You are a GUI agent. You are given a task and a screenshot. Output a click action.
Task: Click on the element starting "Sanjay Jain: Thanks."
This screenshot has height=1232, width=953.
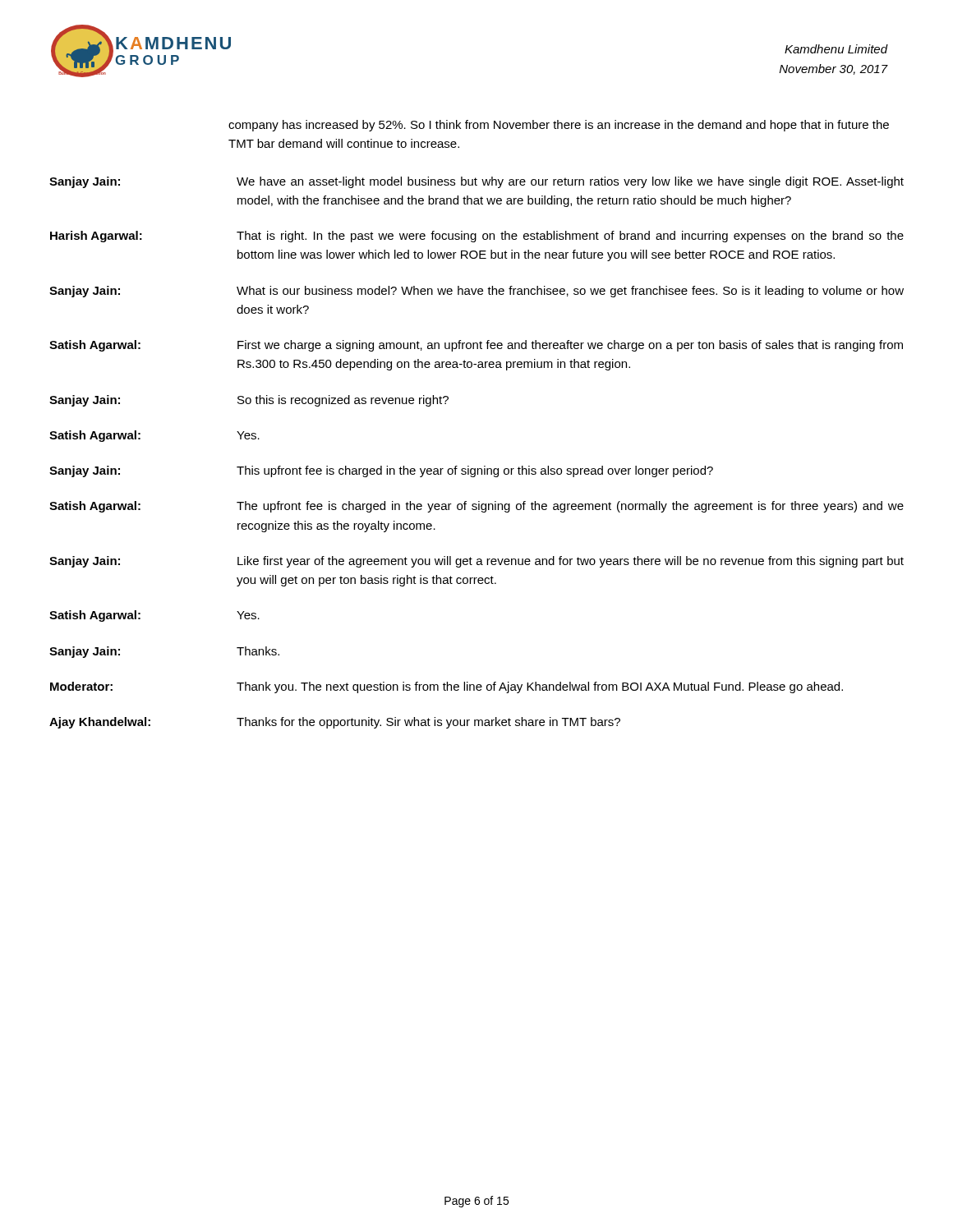click(81, 652)
